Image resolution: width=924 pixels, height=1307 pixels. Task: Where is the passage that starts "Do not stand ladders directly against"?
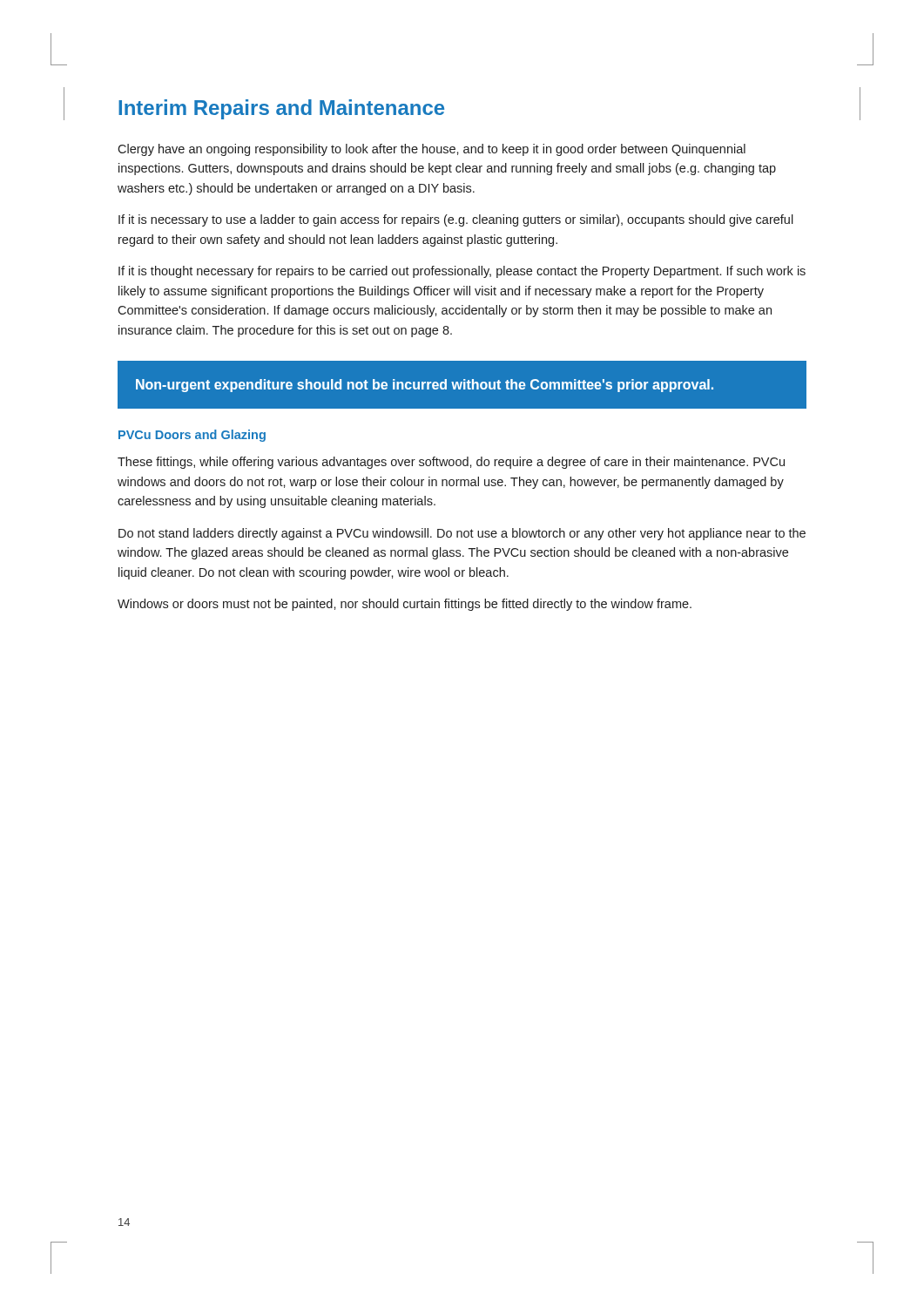(462, 553)
